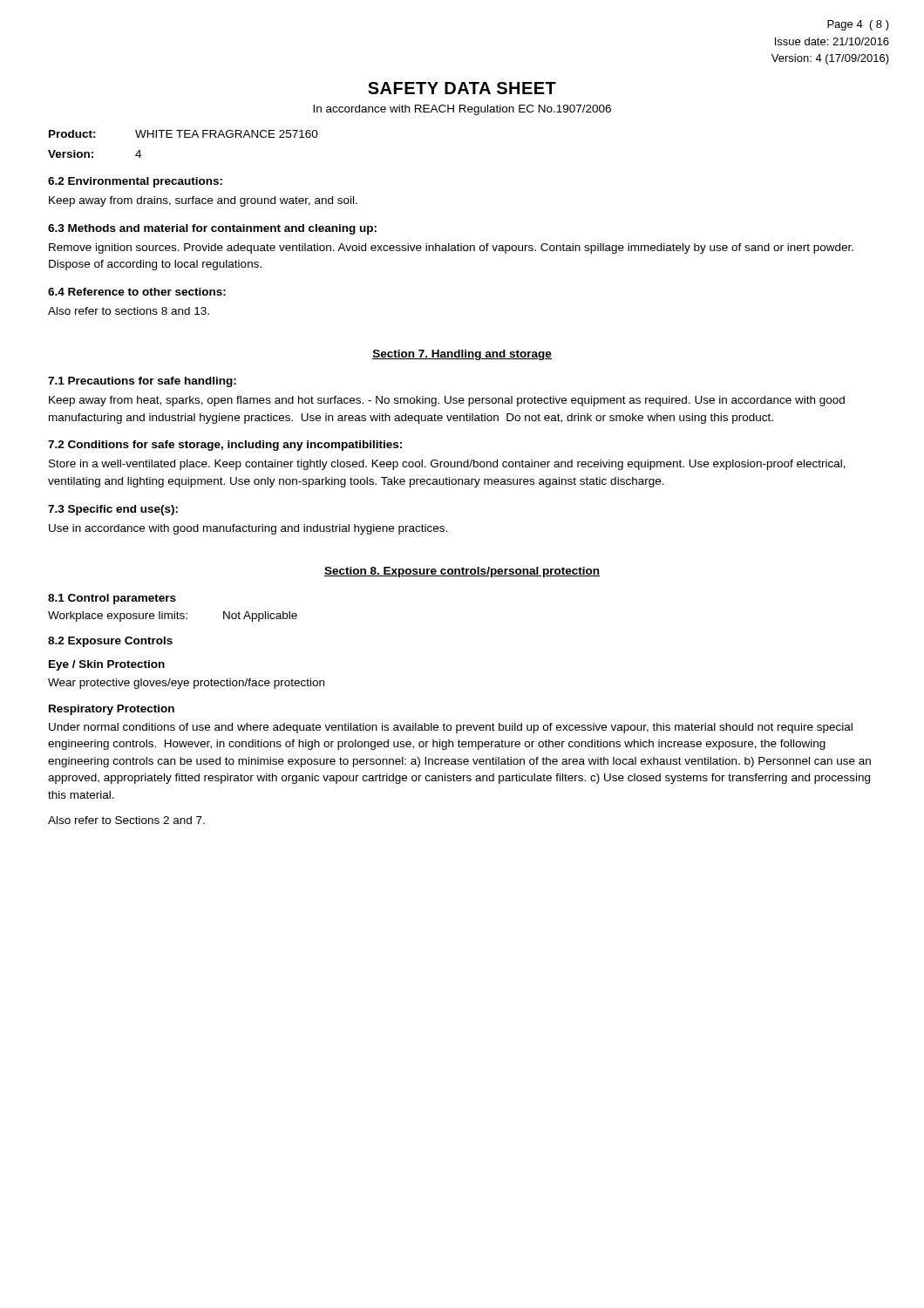
Task: Click where it says "SAFETY DATA SHEET"
Action: coord(462,88)
